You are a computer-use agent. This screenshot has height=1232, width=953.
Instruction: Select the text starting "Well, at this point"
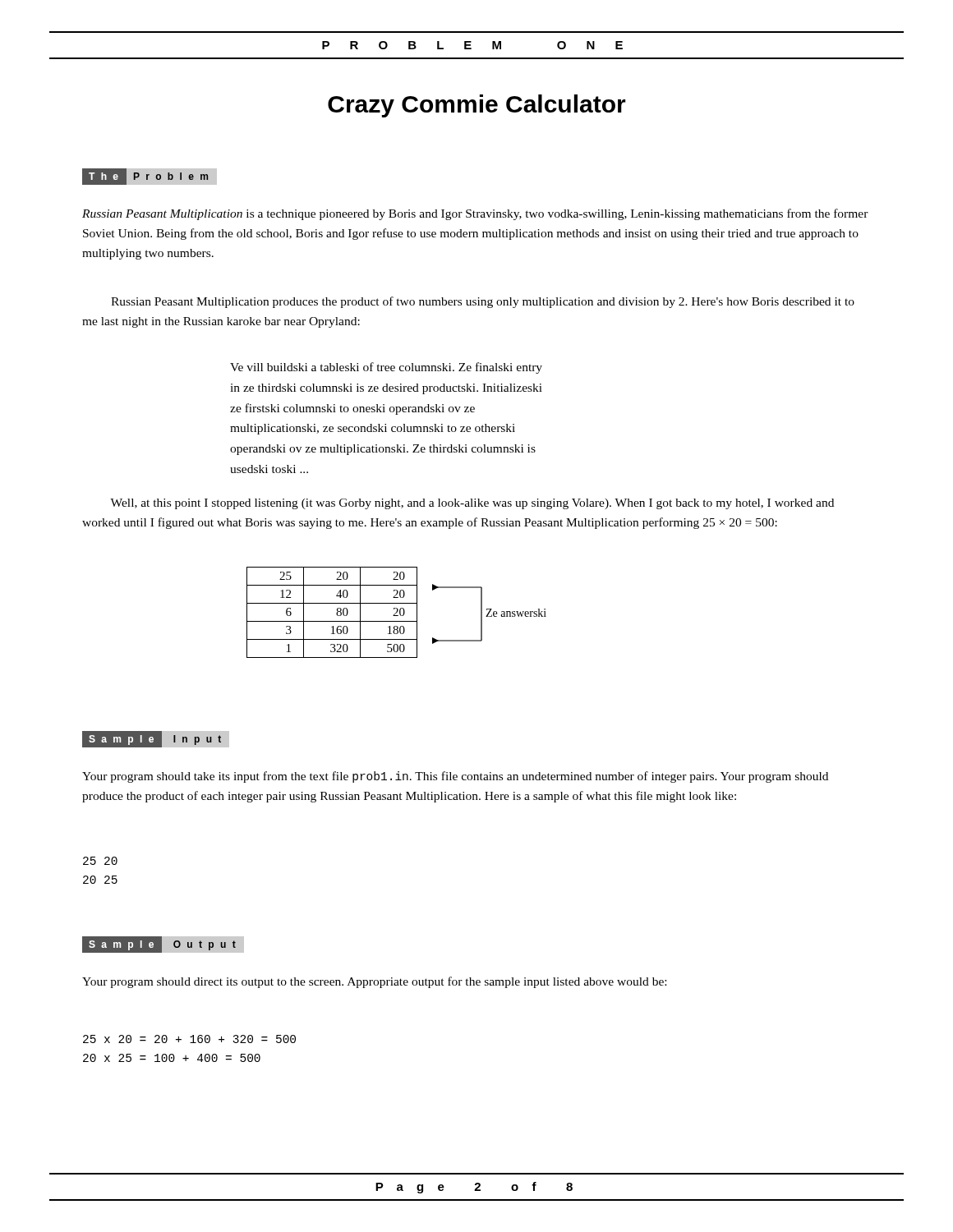tap(458, 512)
